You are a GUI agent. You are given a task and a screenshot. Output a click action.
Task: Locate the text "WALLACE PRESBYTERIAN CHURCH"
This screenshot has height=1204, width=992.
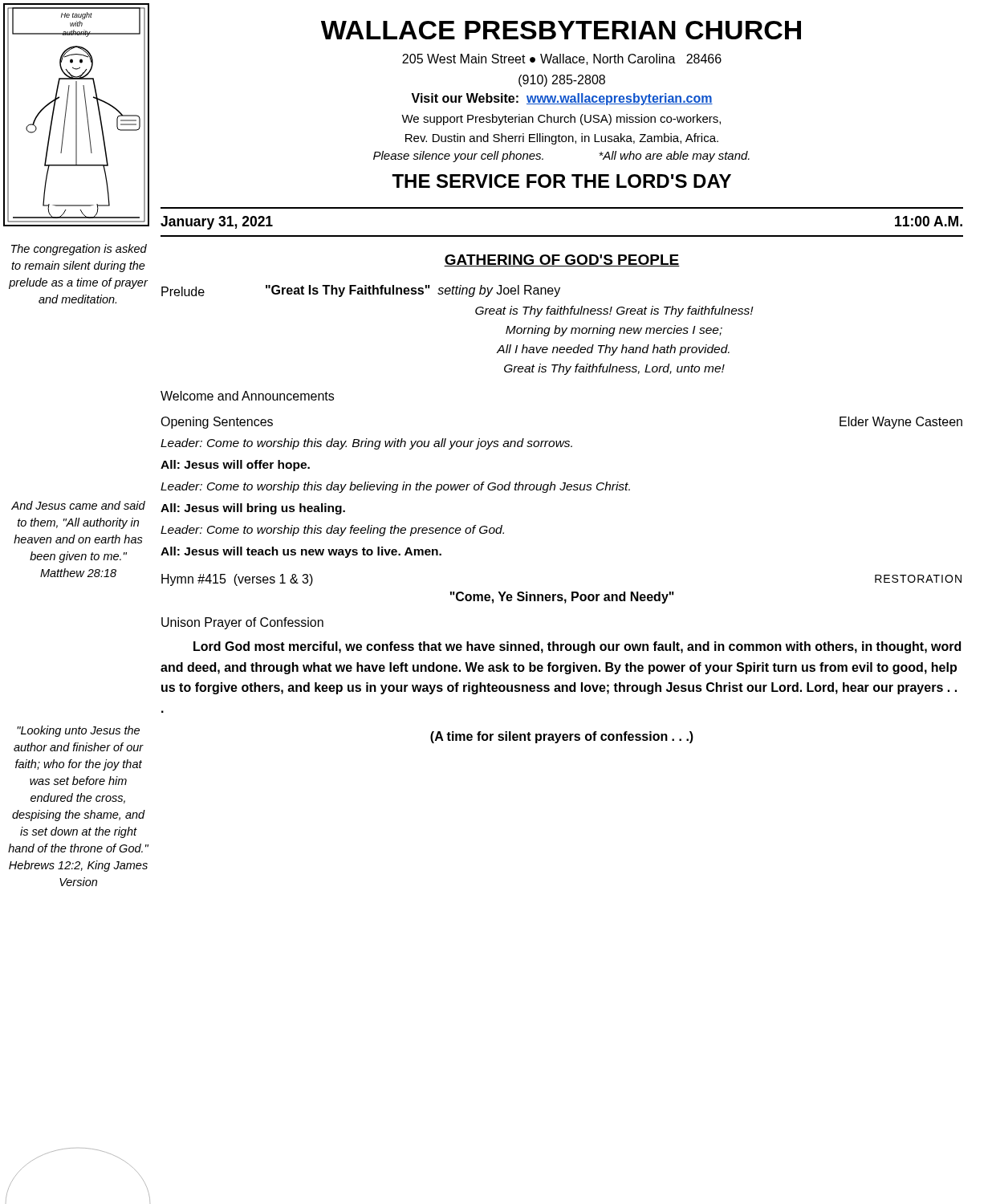pyautogui.click(x=562, y=30)
